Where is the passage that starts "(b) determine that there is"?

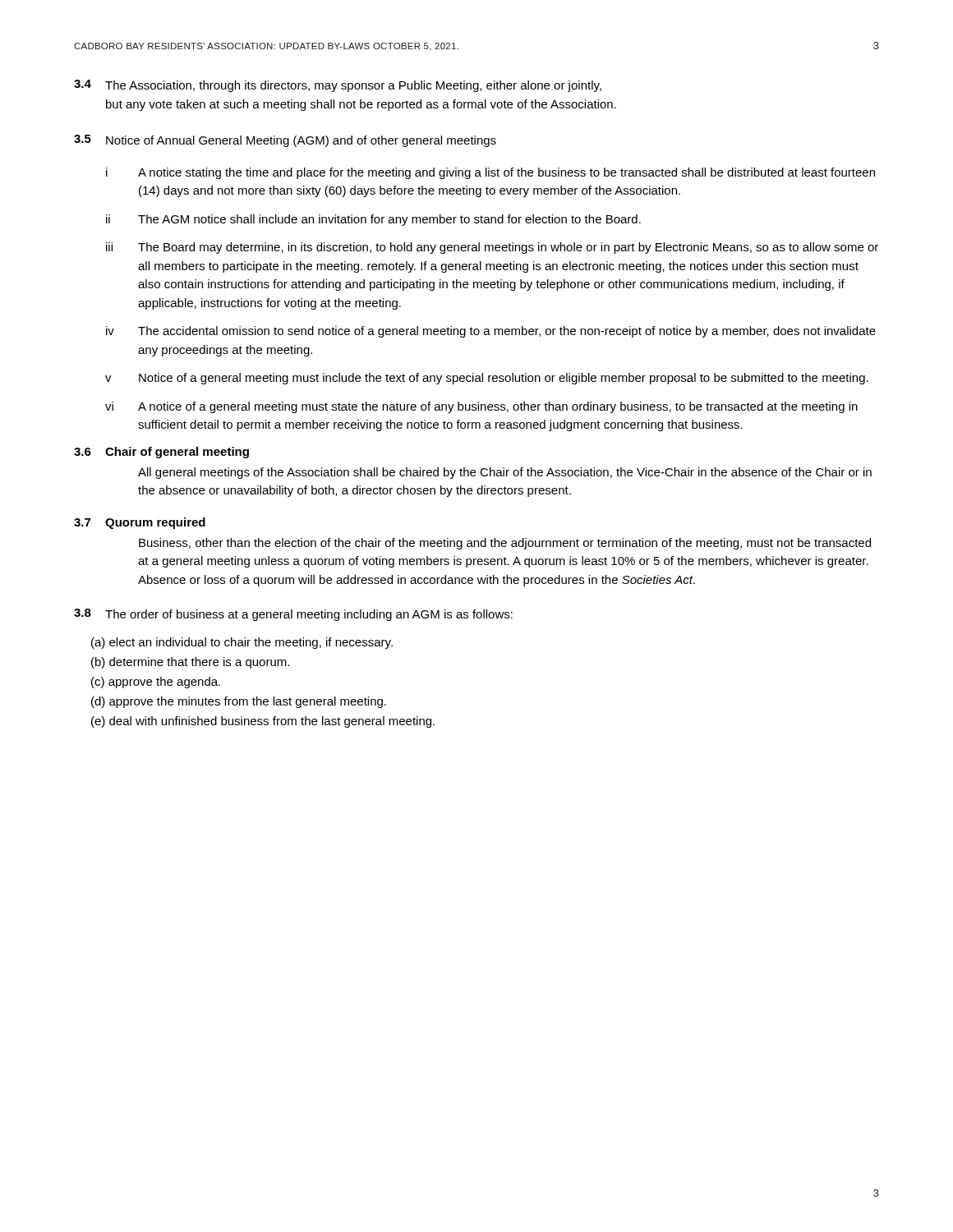190,661
